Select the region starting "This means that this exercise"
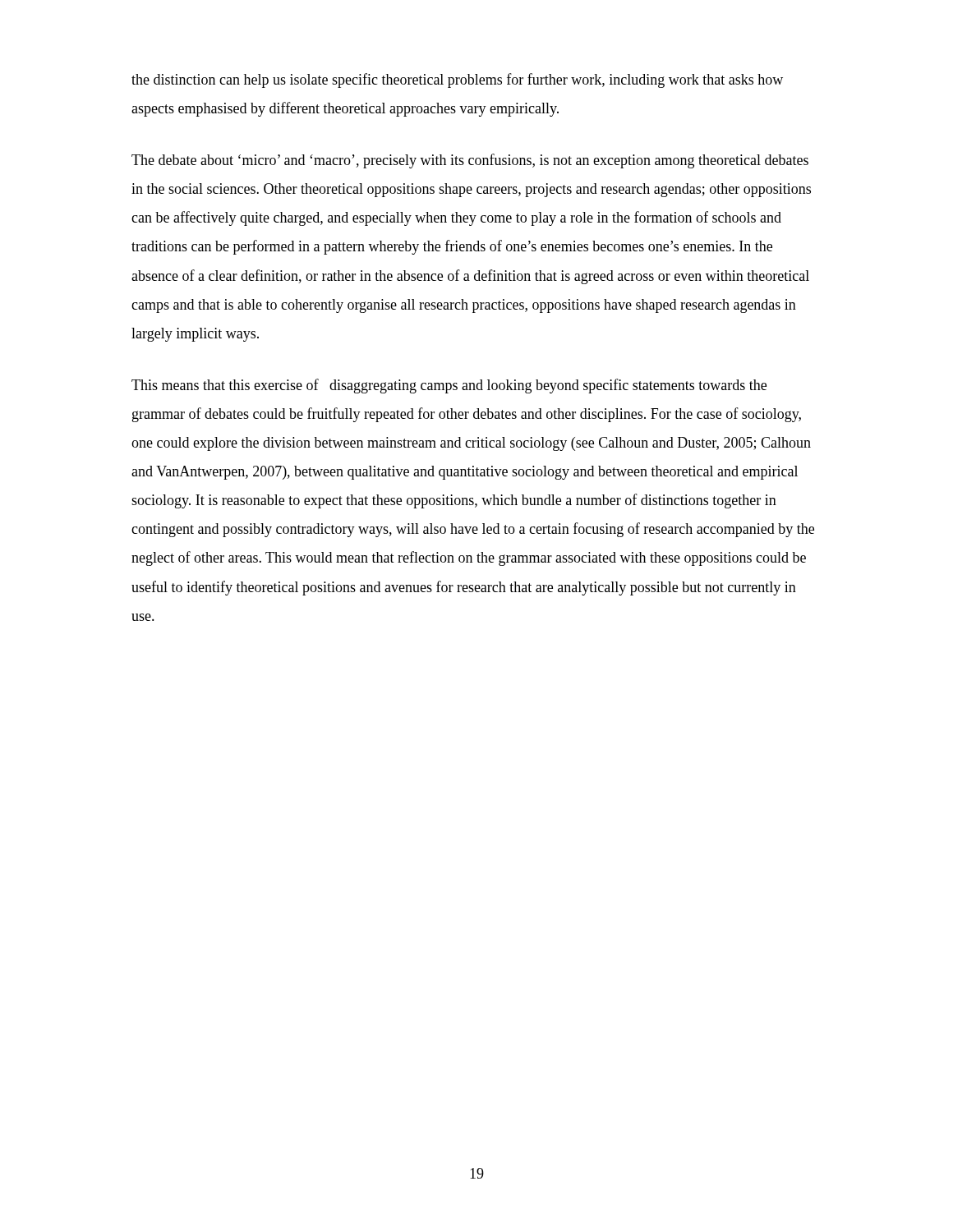 point(473,500)
